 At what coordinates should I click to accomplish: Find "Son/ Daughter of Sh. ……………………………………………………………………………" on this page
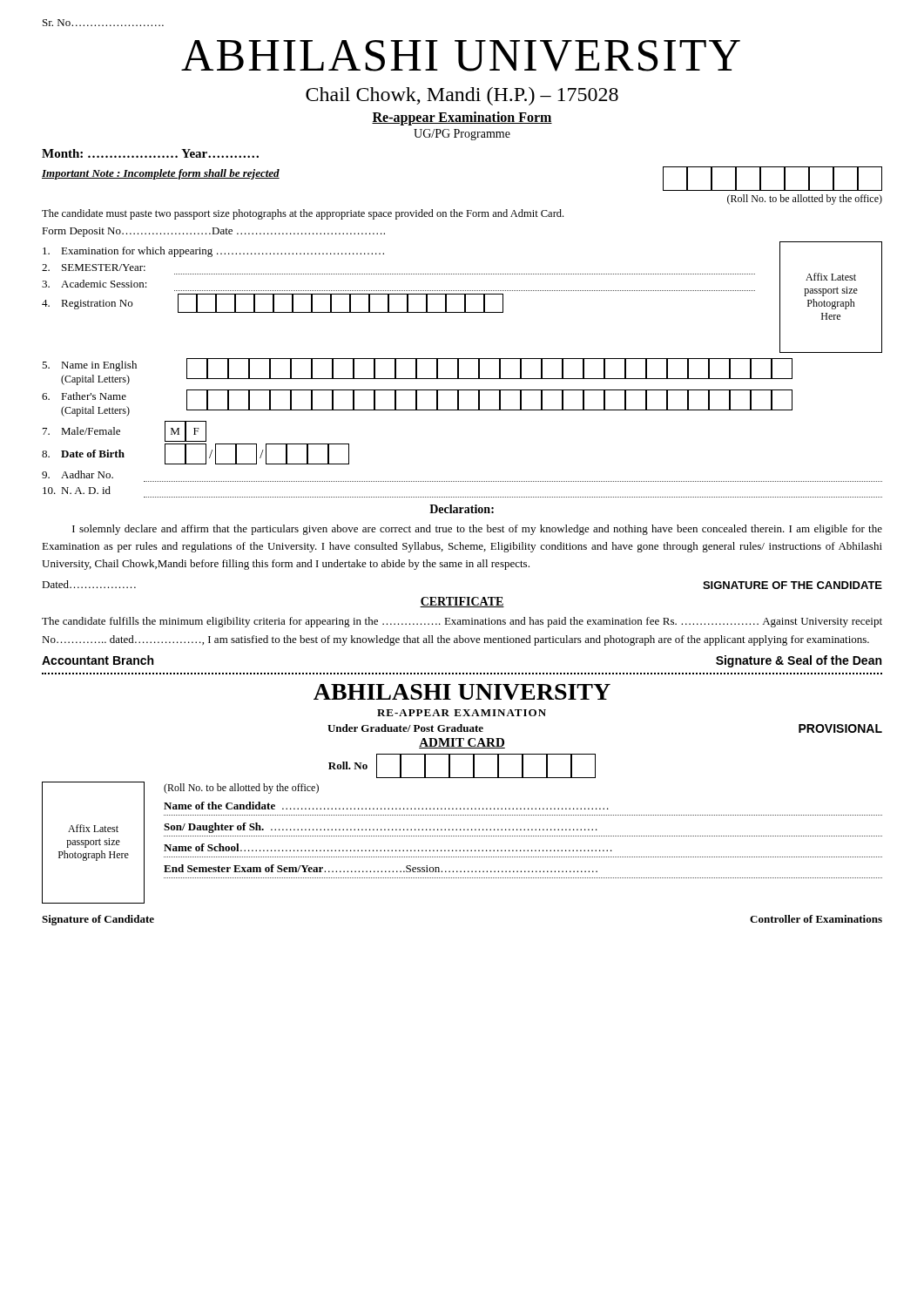click(381, 826)
